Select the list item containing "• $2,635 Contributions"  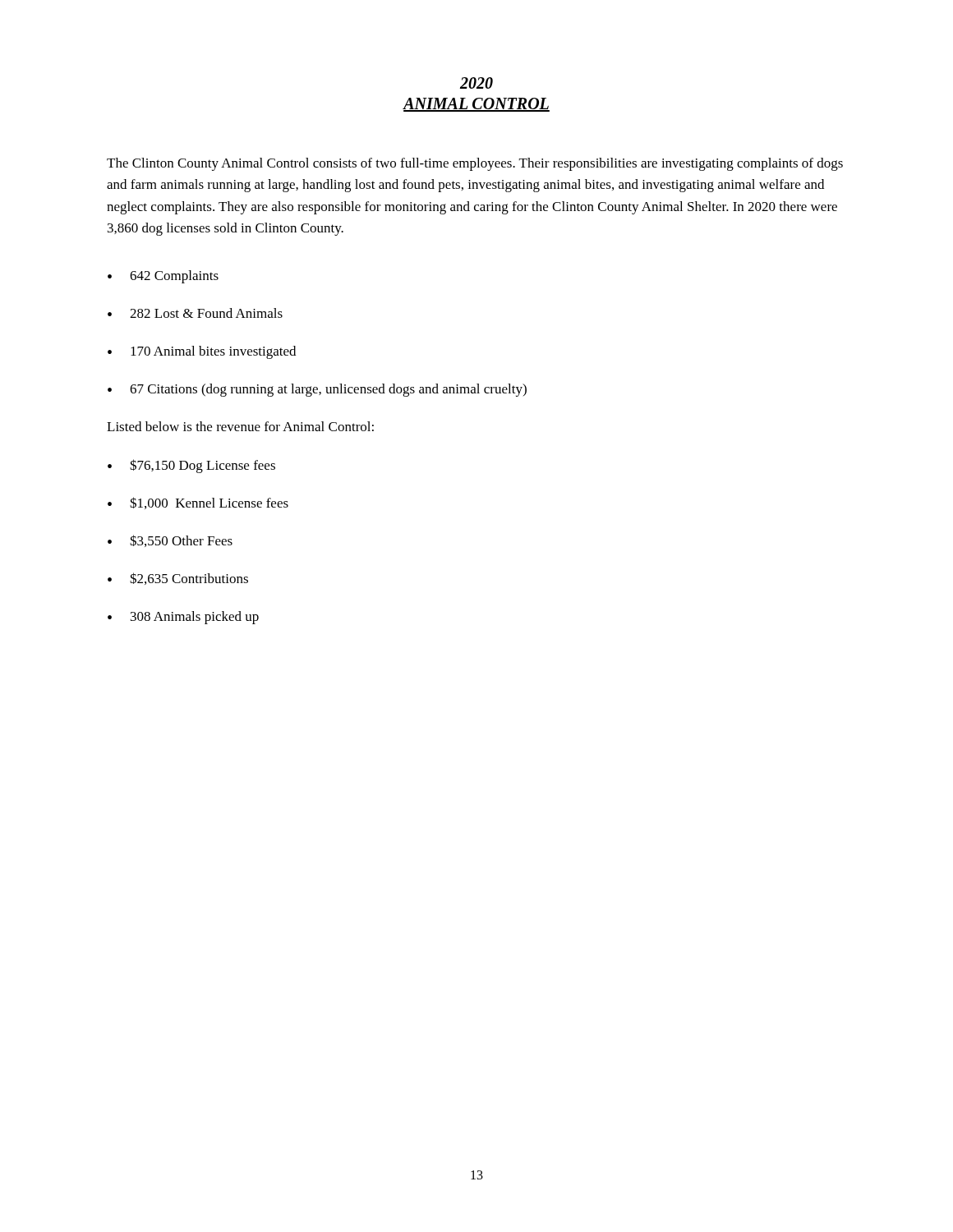pos(178,579)
